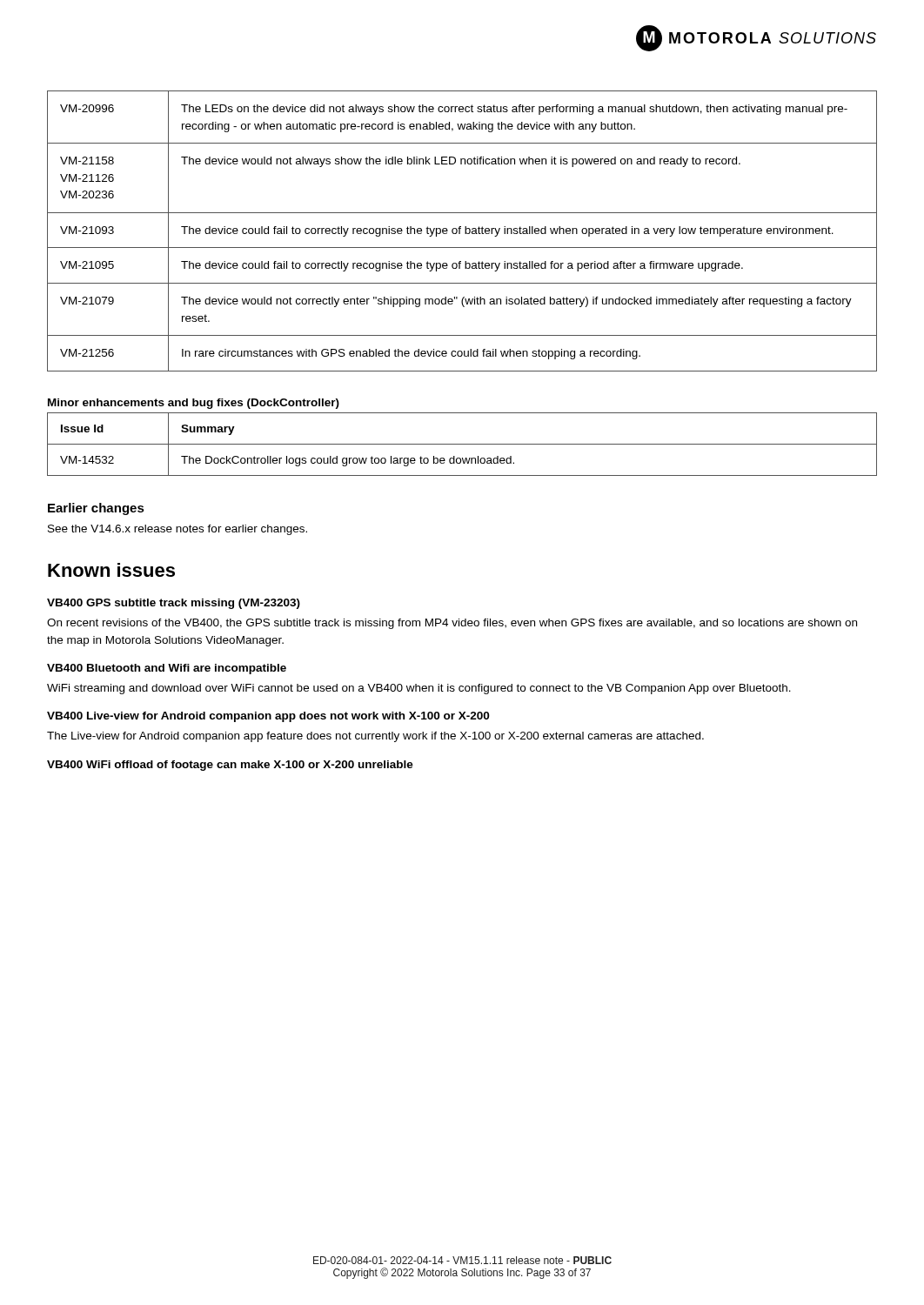Click on the passage starting "The Live-view for Android companion"
Image resolution: width=924 pixels, height=1305 pixels.
tap(376, 736)
